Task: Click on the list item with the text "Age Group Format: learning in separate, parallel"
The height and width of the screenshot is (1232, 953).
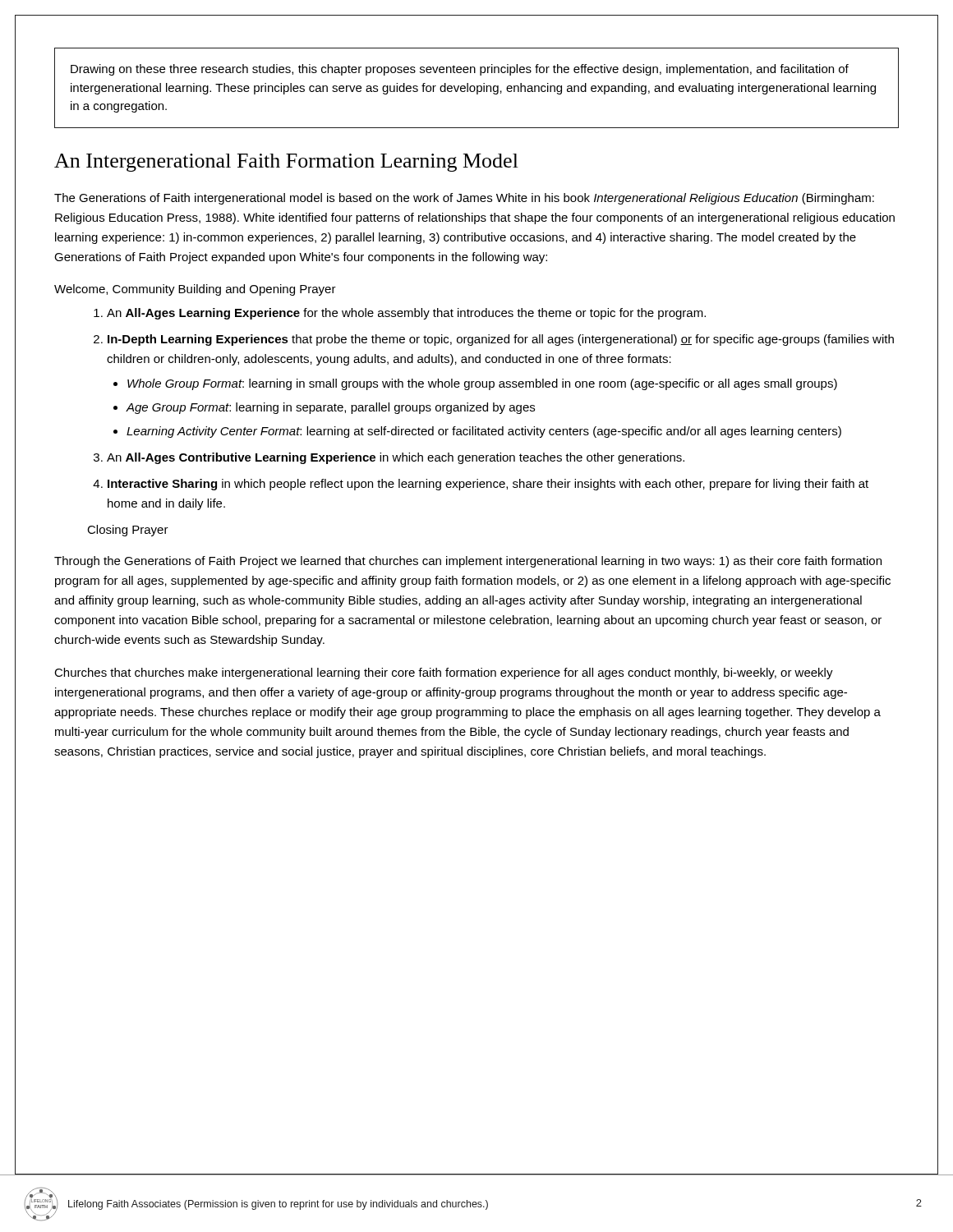Action: [x=331, y=407]
